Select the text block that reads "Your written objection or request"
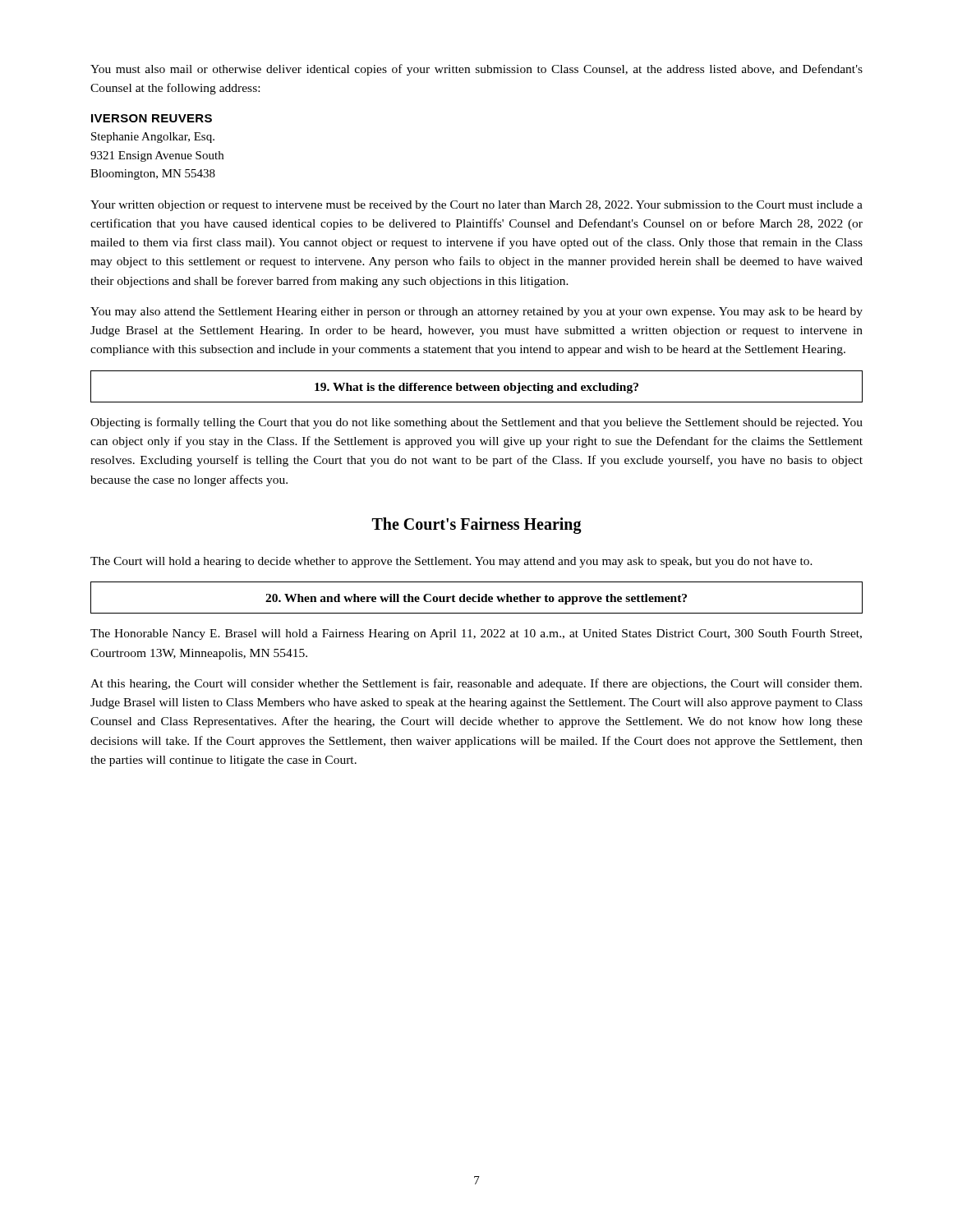953x1232 pixels. [x=476, y=242]
